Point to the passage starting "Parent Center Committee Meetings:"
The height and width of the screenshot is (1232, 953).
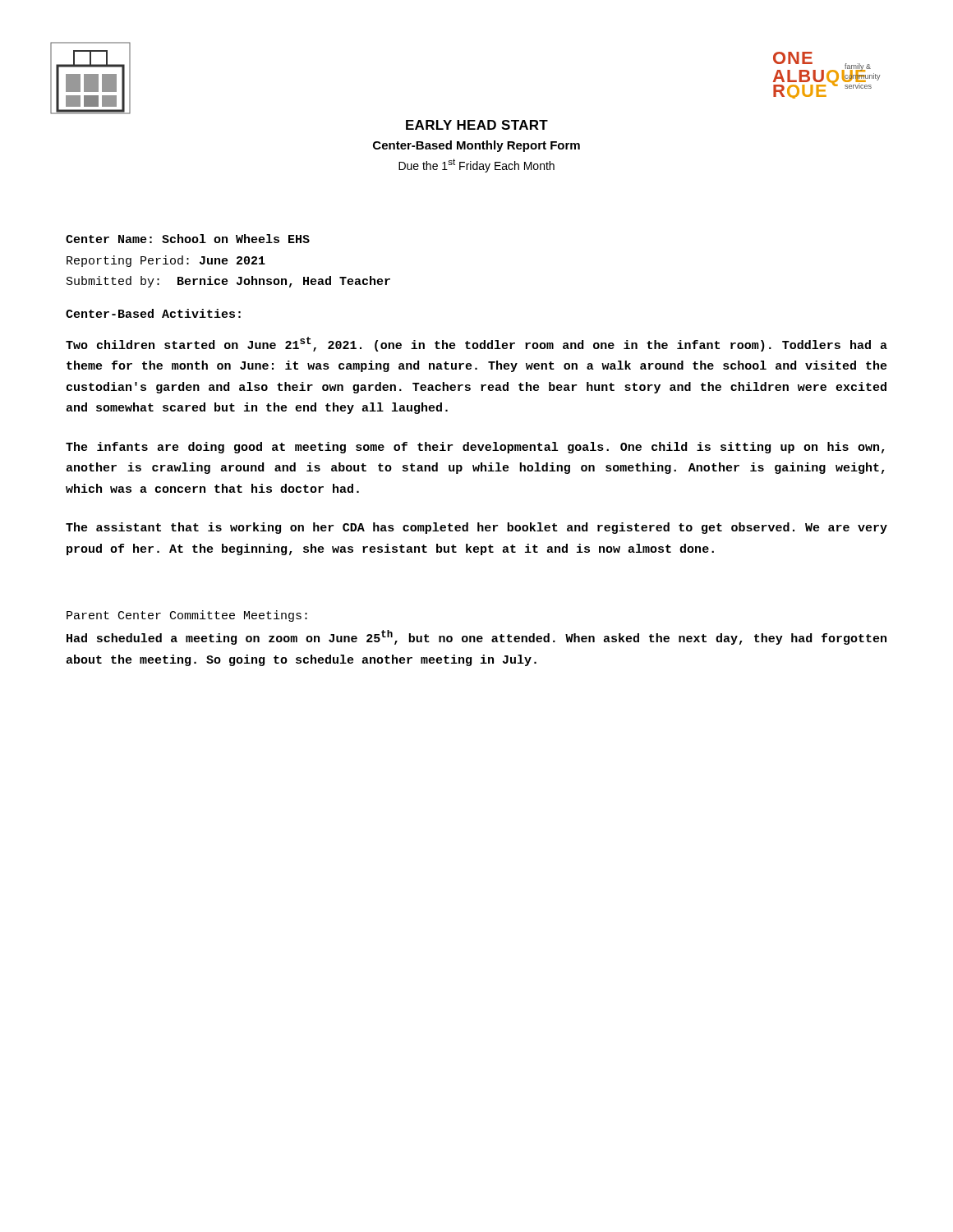[x=188, y=616]
